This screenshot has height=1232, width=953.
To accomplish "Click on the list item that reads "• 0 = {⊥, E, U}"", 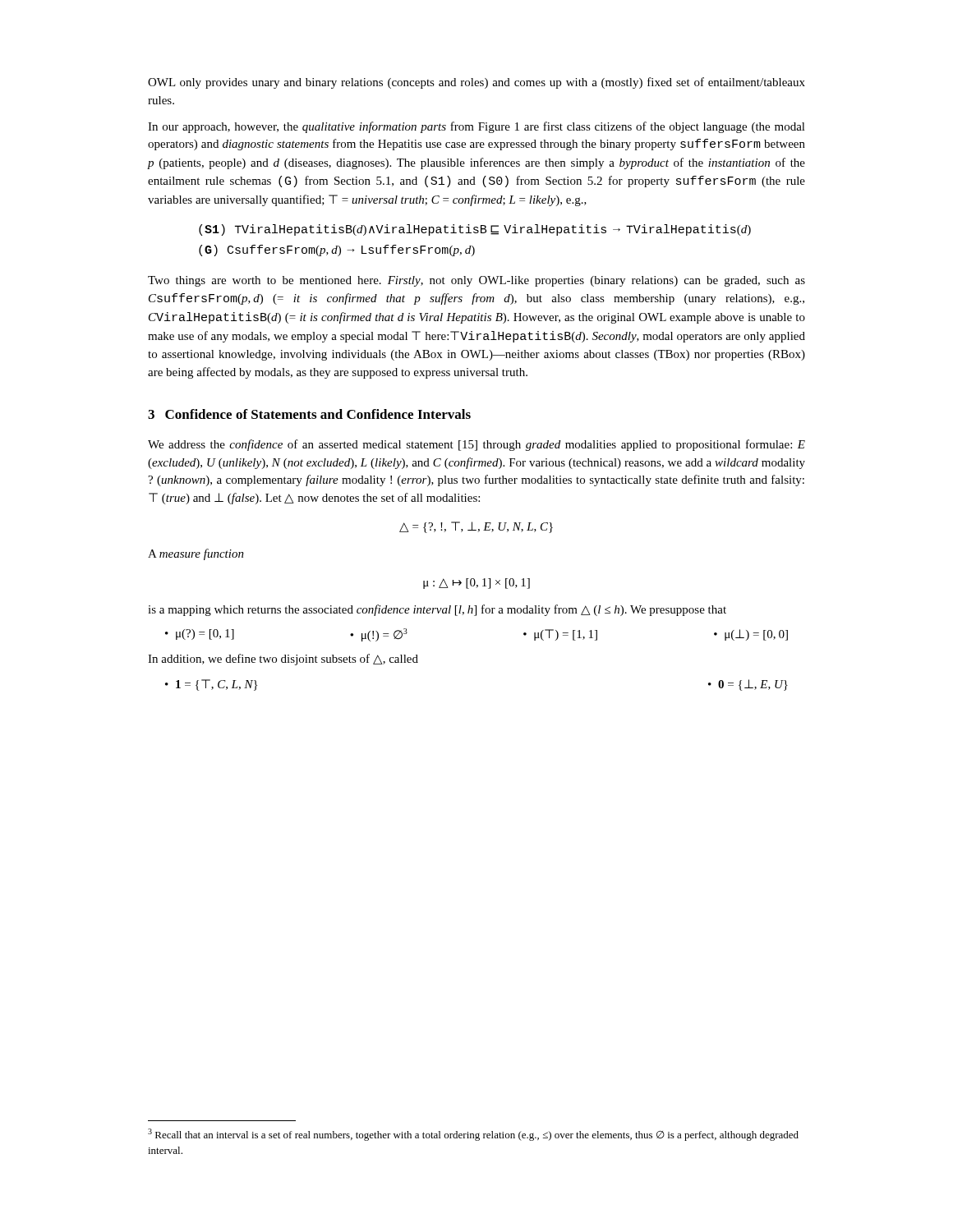I will point(748,684).
